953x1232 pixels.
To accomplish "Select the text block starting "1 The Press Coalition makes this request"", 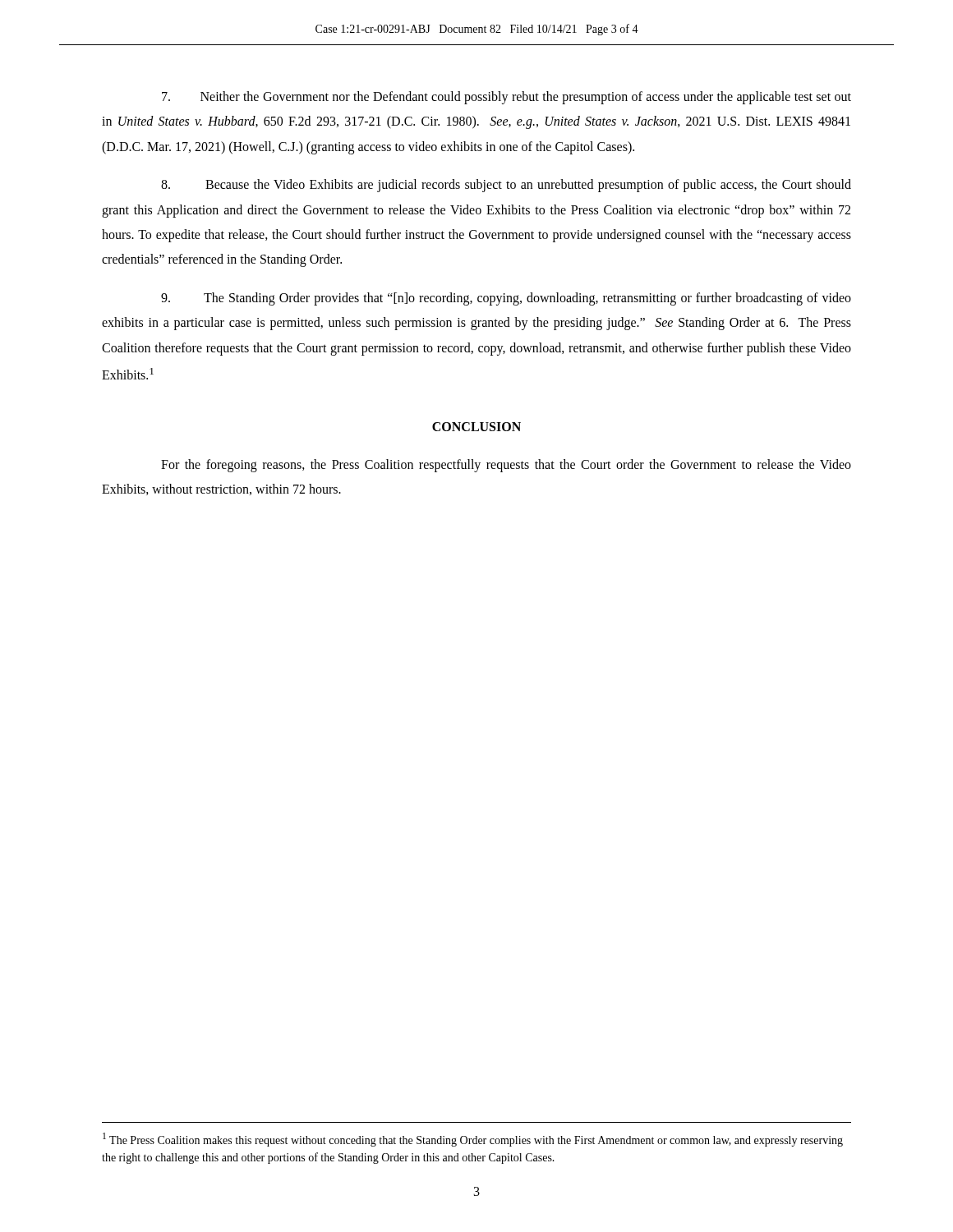I will coord(472,1148).
